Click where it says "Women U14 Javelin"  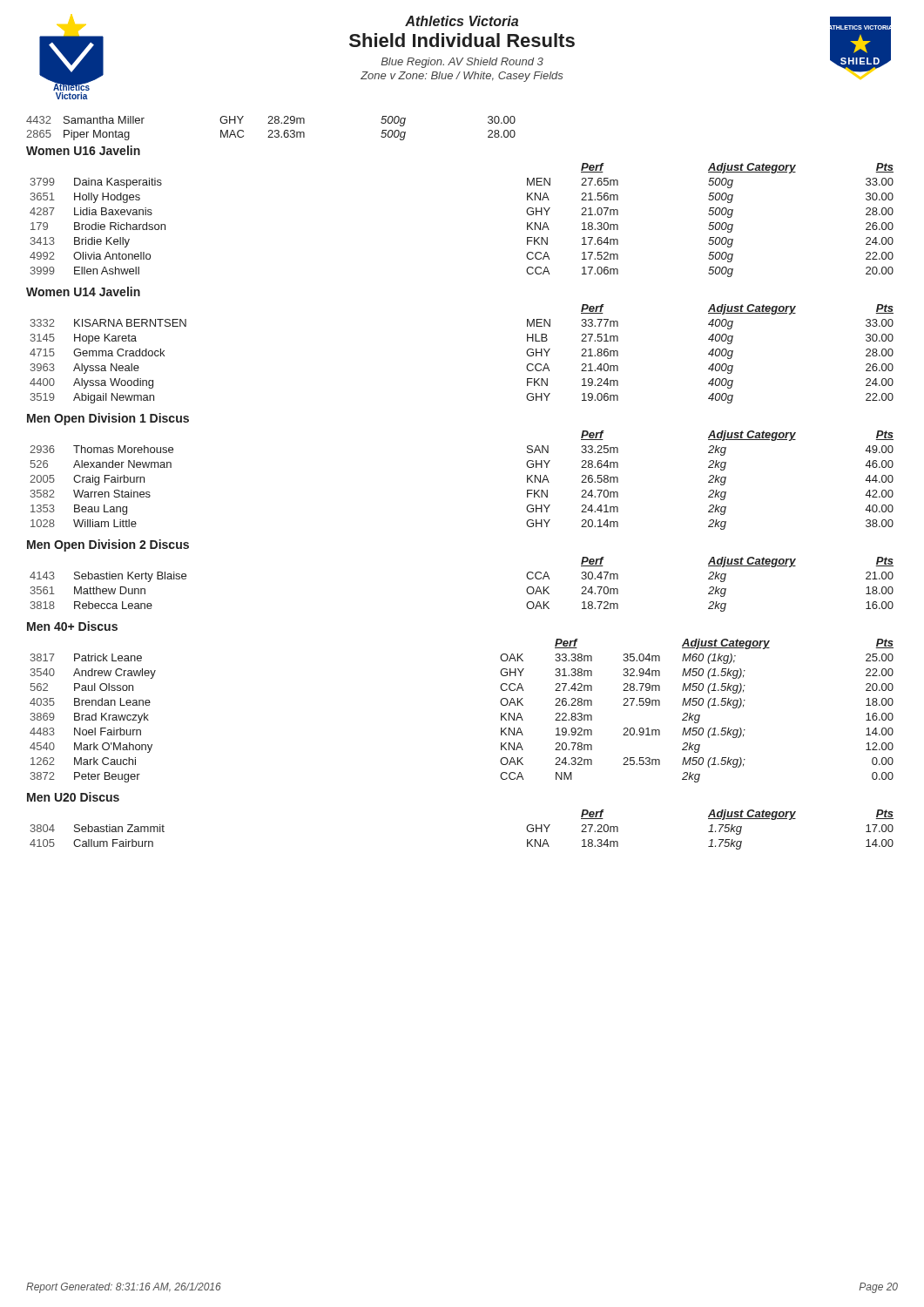83,292
